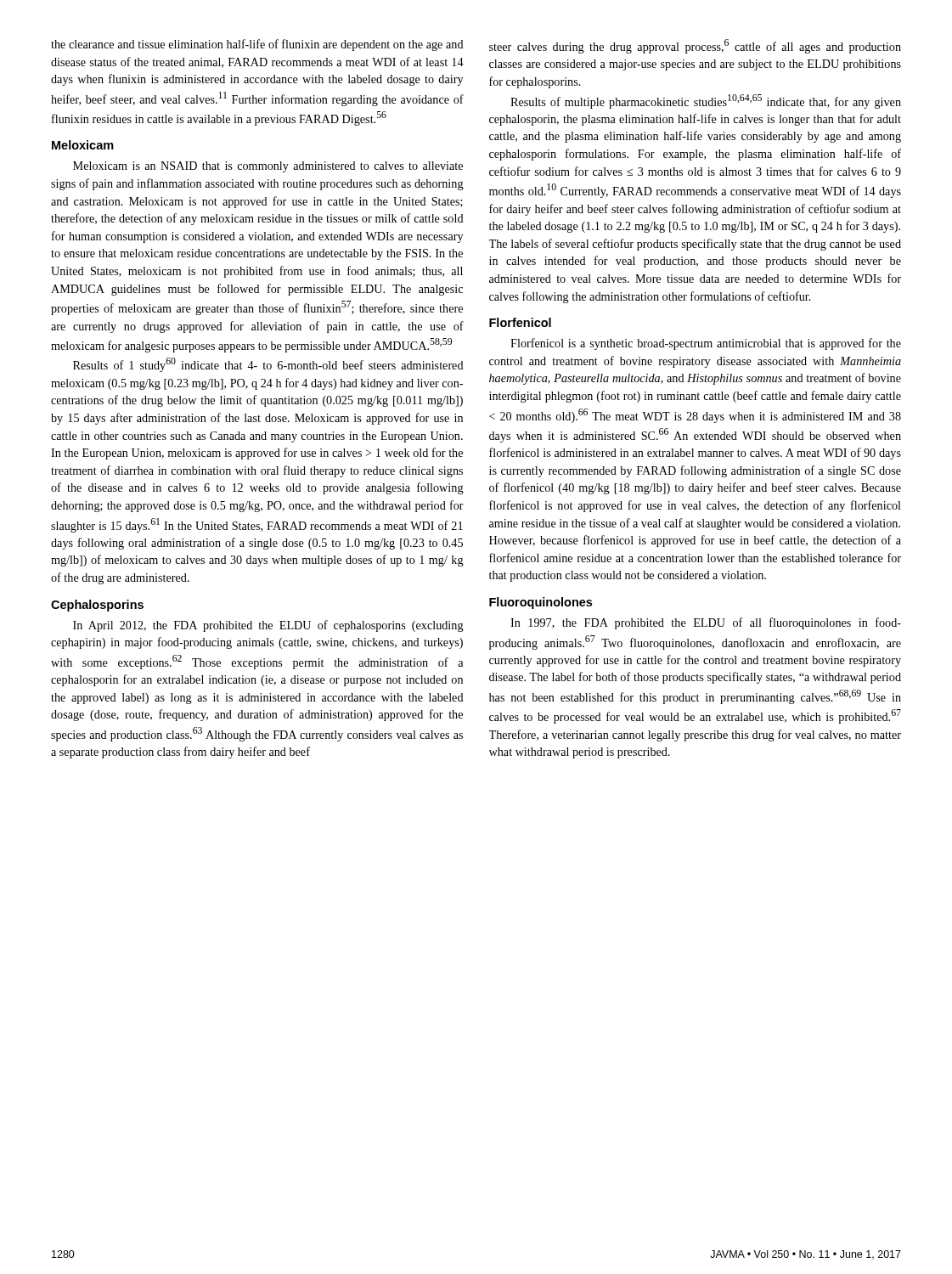The height and width of the screenshot is (1274, 952).
Task: Point to the text block starting "steer calves during the drug"
Action: (695, 170)
